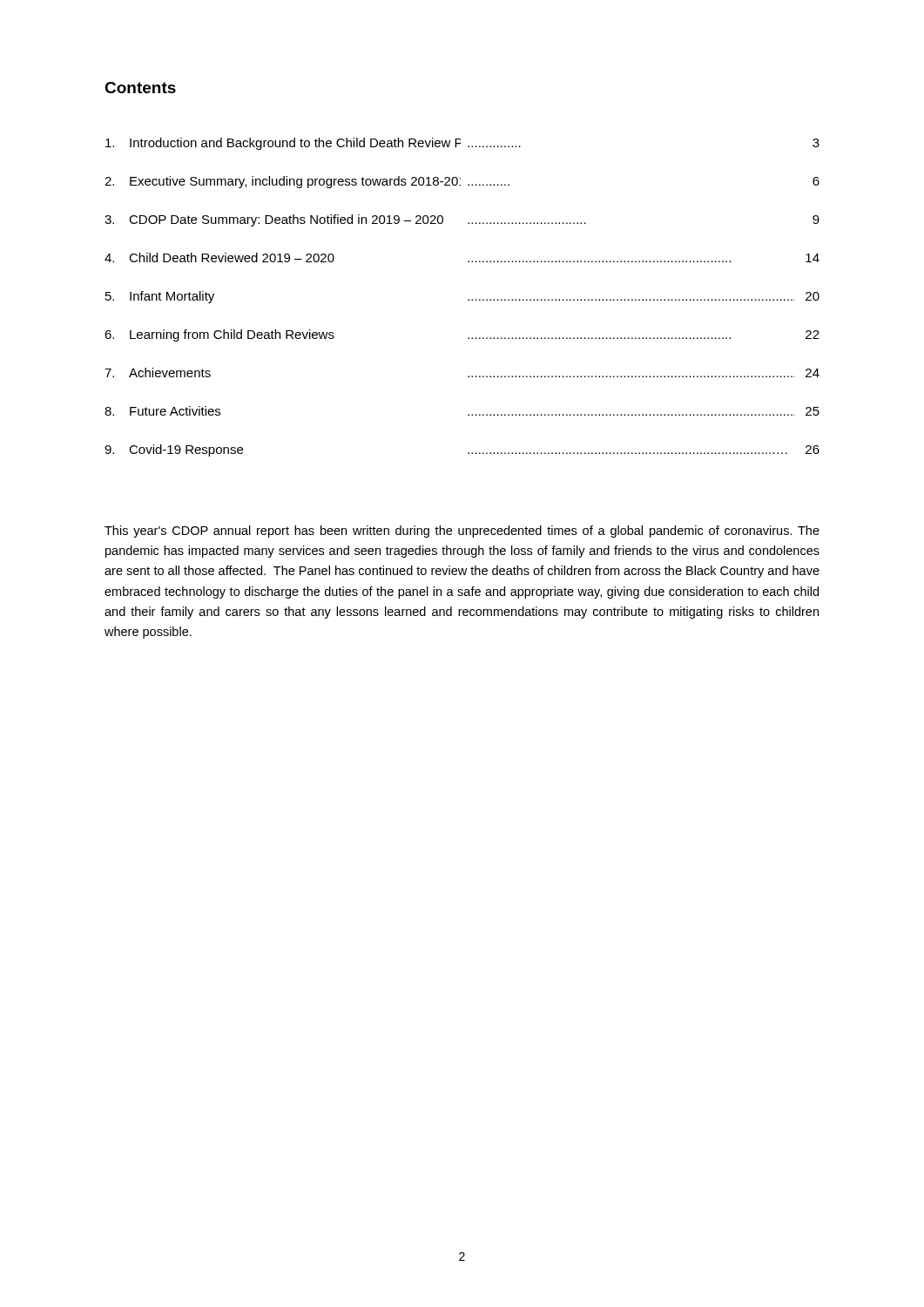The height and width of the screenshot is (1307, 924).
Task: Locate the region starting "8. Future Activities"
Action: click(x=462, y=411)
